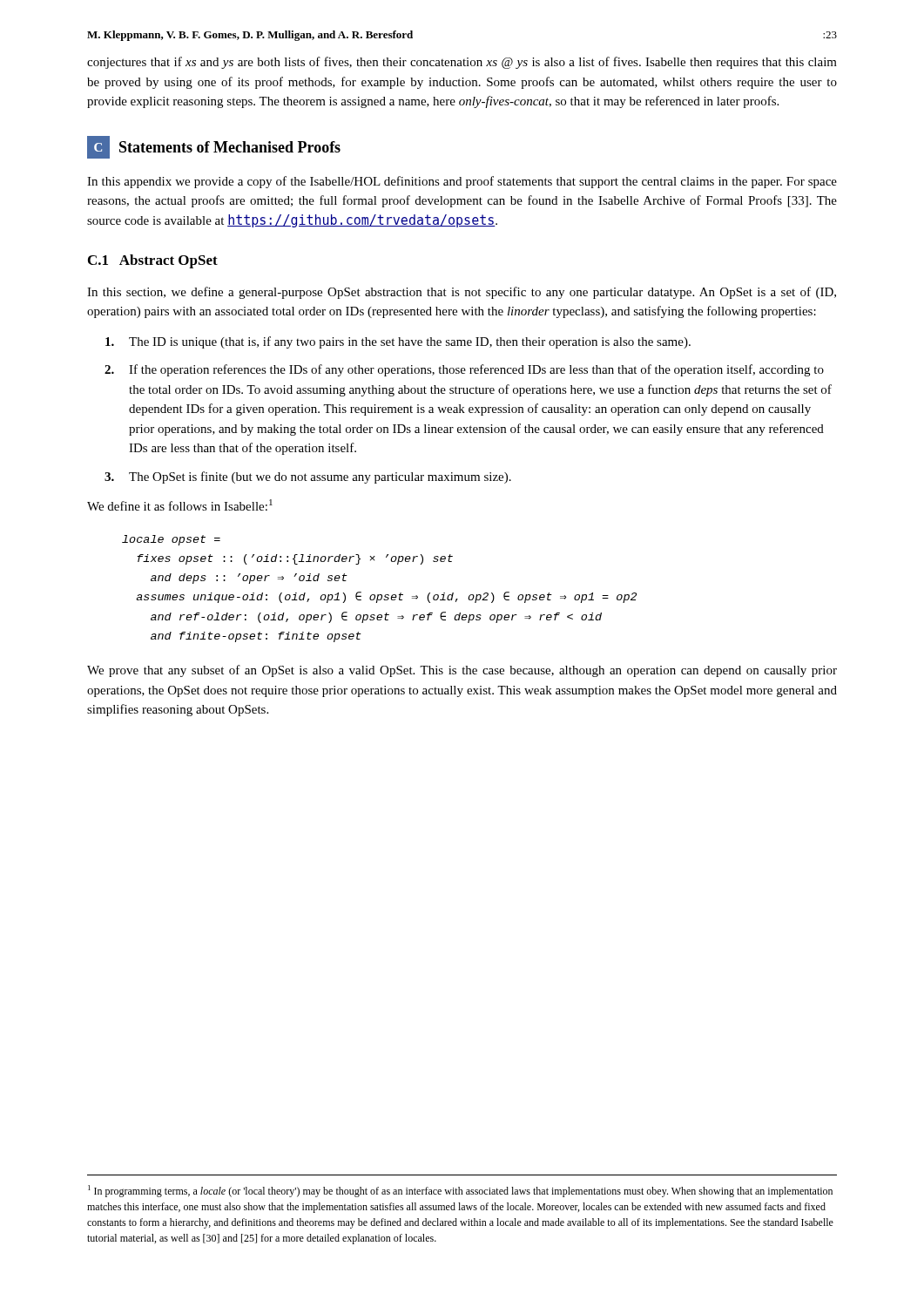Click the formula that begins "locale opset ="
924x1307 pixels.
click(380, 588)
